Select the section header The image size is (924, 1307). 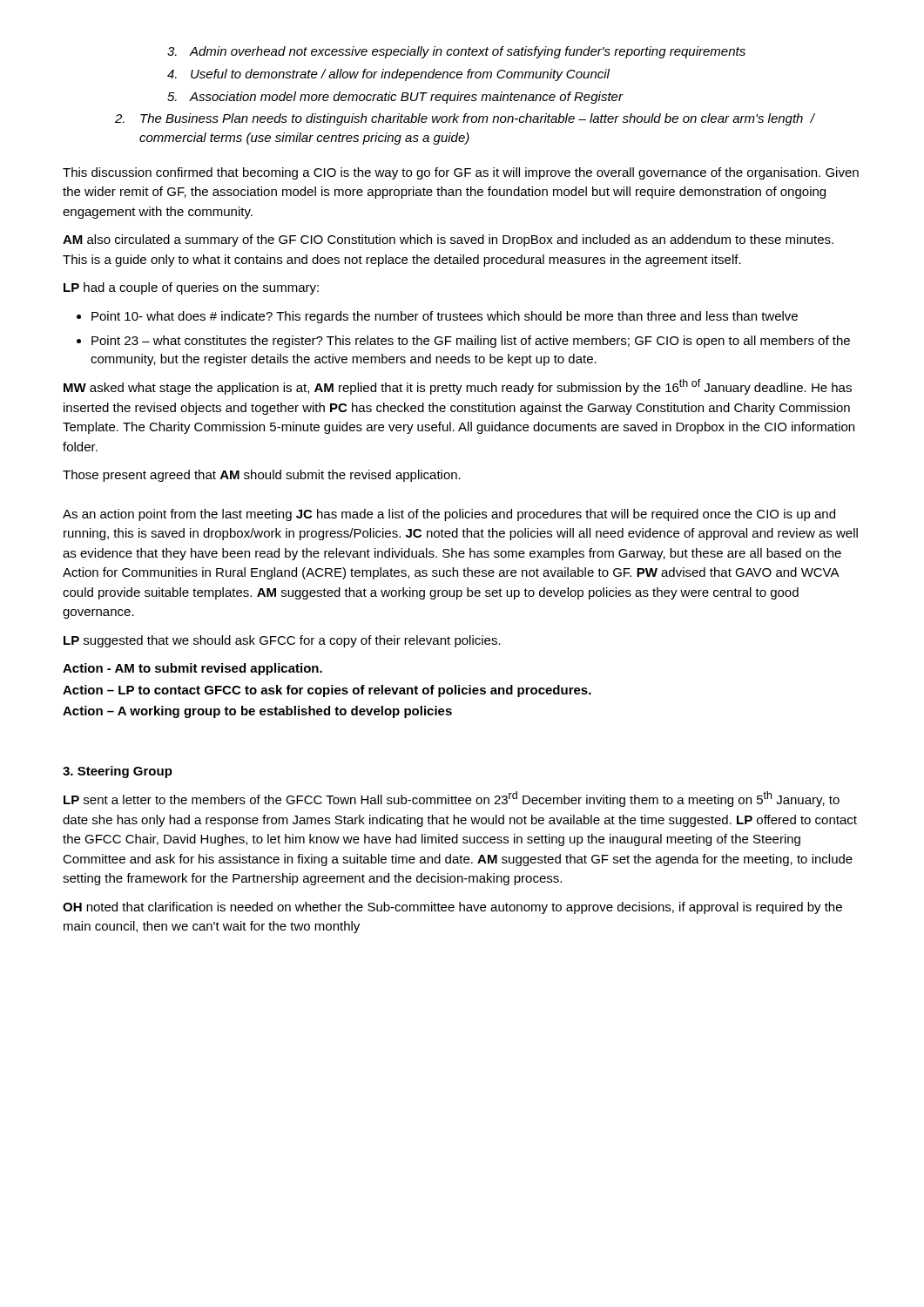(x=462, y=771)
